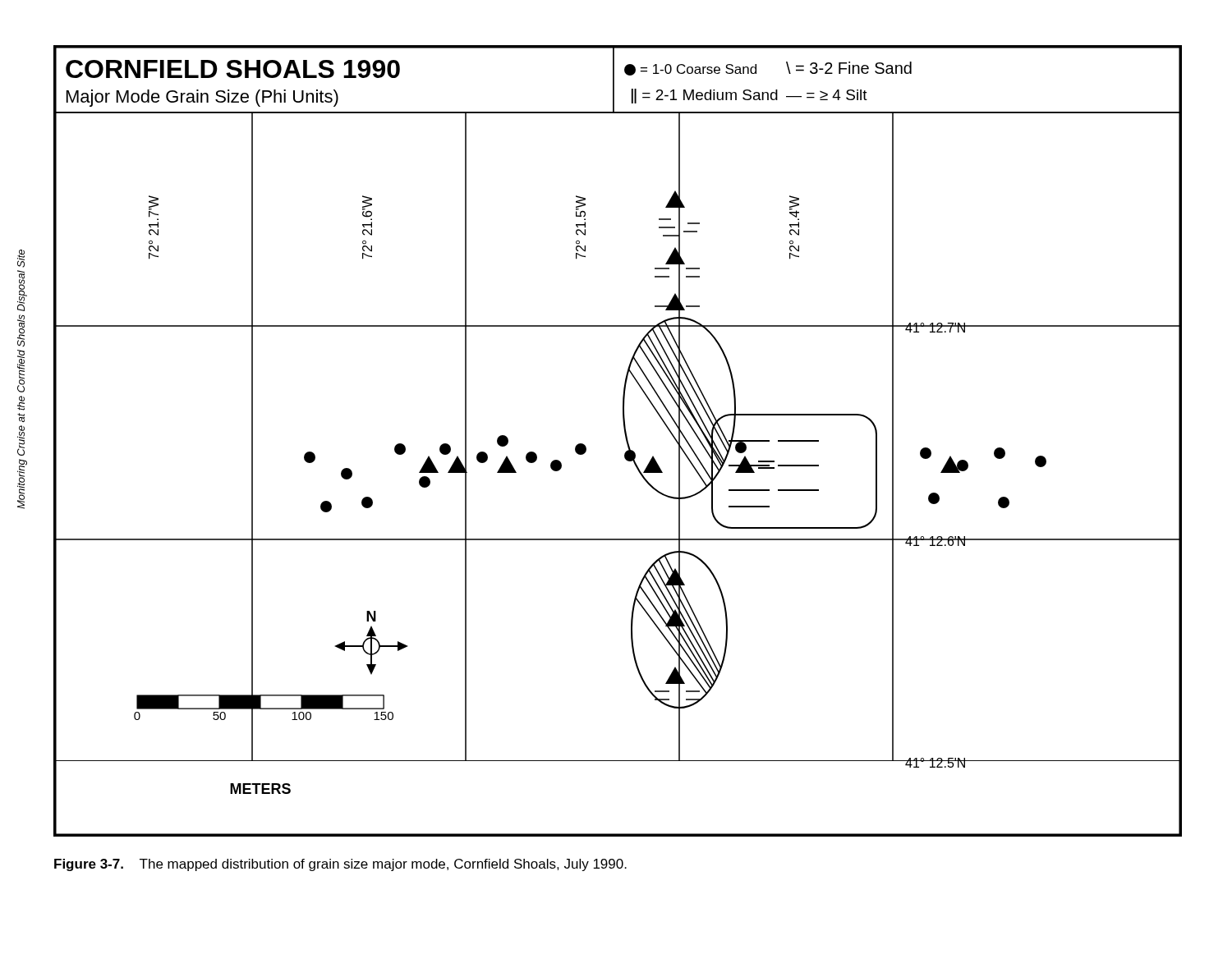
Task: Navigate to the text block starting "Figure 3-7. The"
Action: [x=340, y=864]
